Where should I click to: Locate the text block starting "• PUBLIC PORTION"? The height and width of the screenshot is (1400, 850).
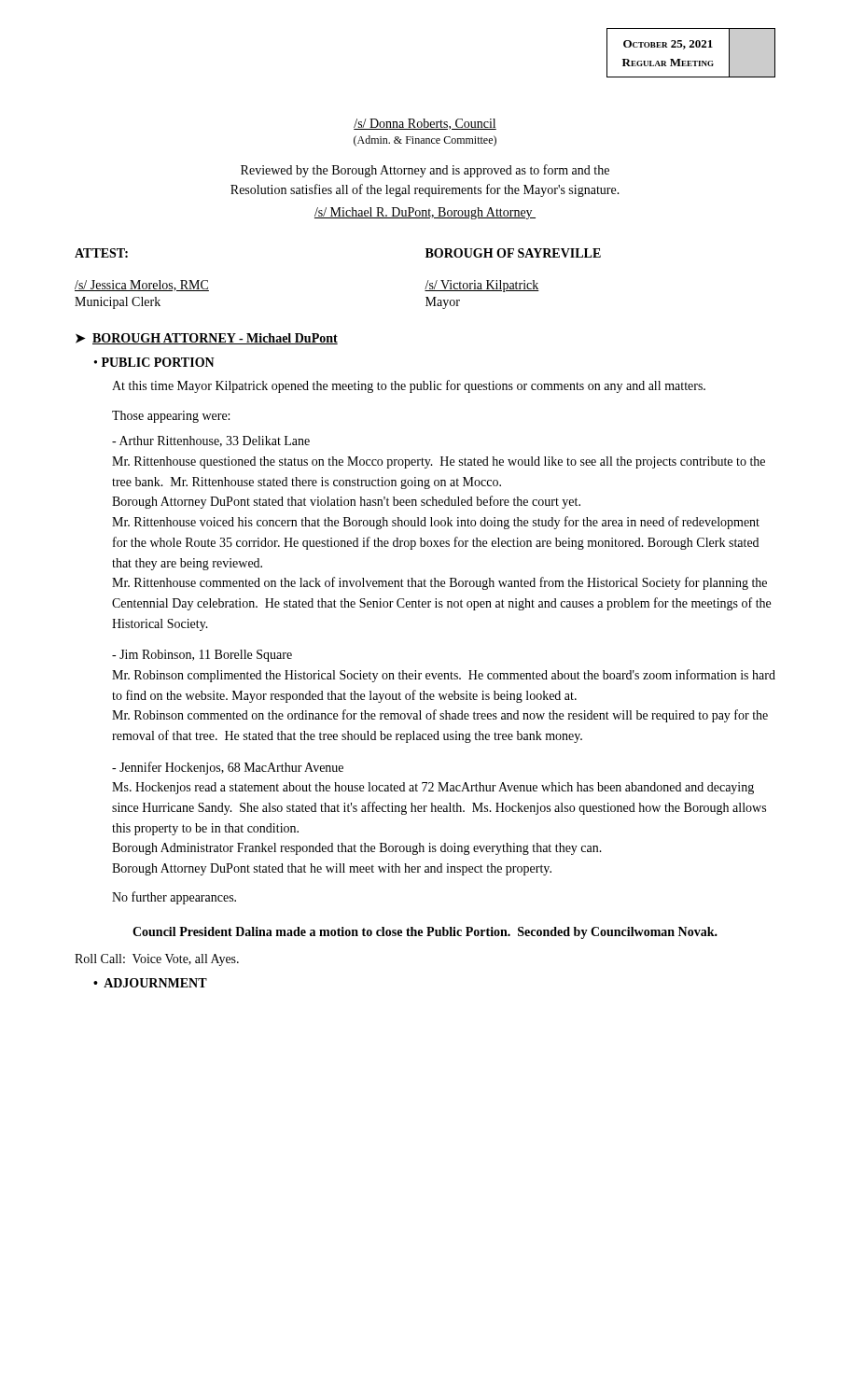tap(154, 363)
